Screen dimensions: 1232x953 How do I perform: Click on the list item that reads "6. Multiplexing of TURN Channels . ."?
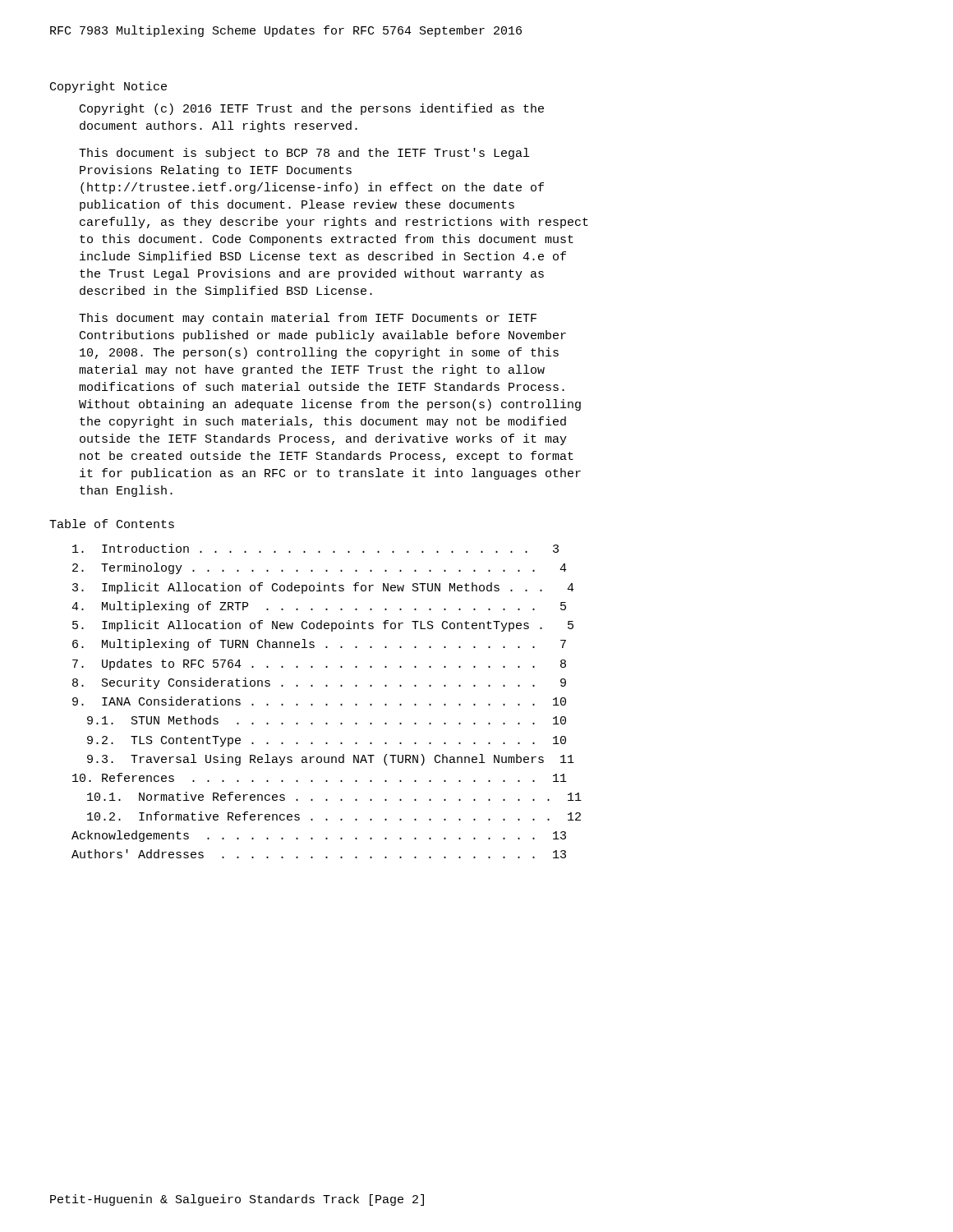pos(308,645)
